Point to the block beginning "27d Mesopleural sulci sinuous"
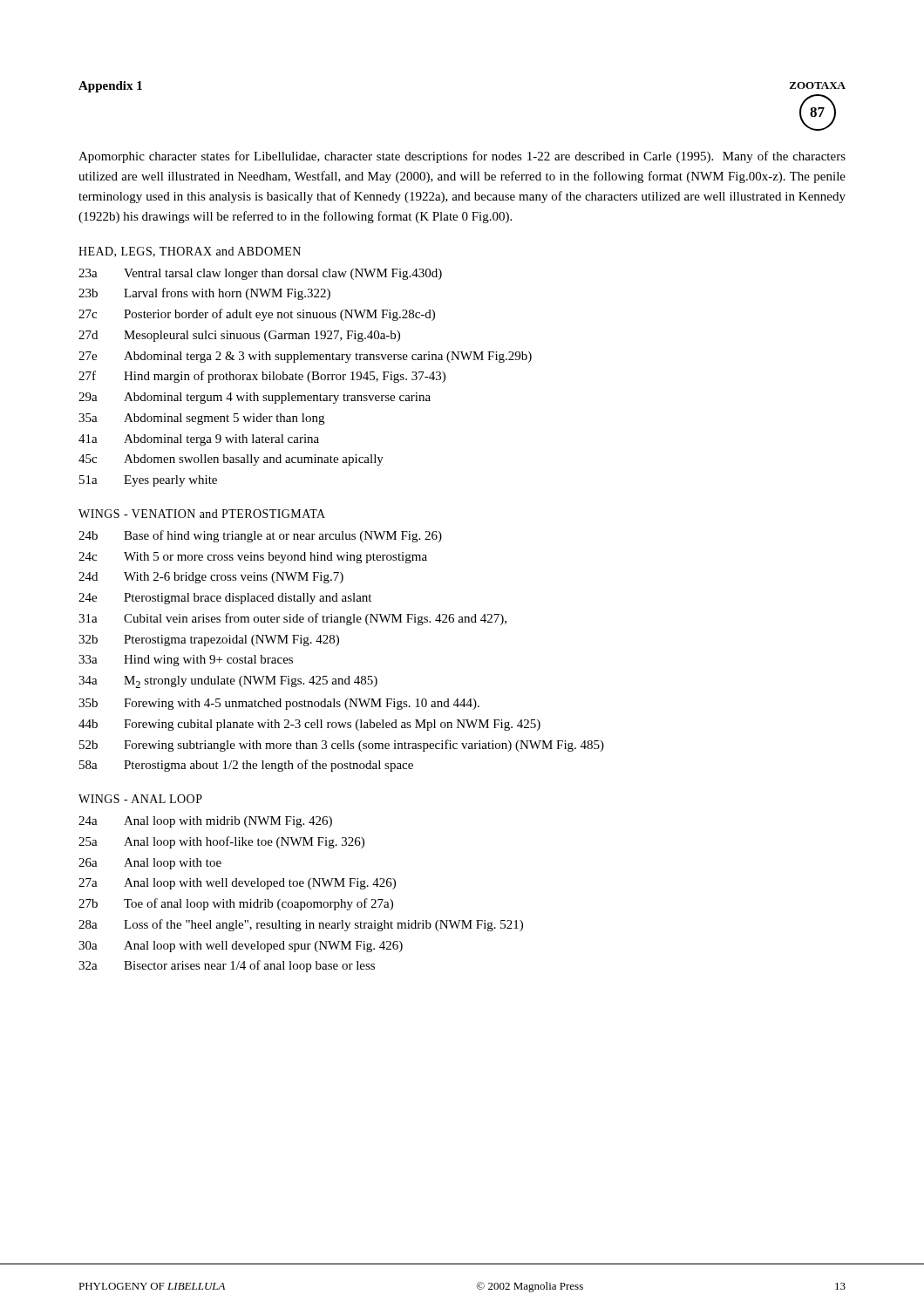 pyautogui.click(x=239, y=336)
